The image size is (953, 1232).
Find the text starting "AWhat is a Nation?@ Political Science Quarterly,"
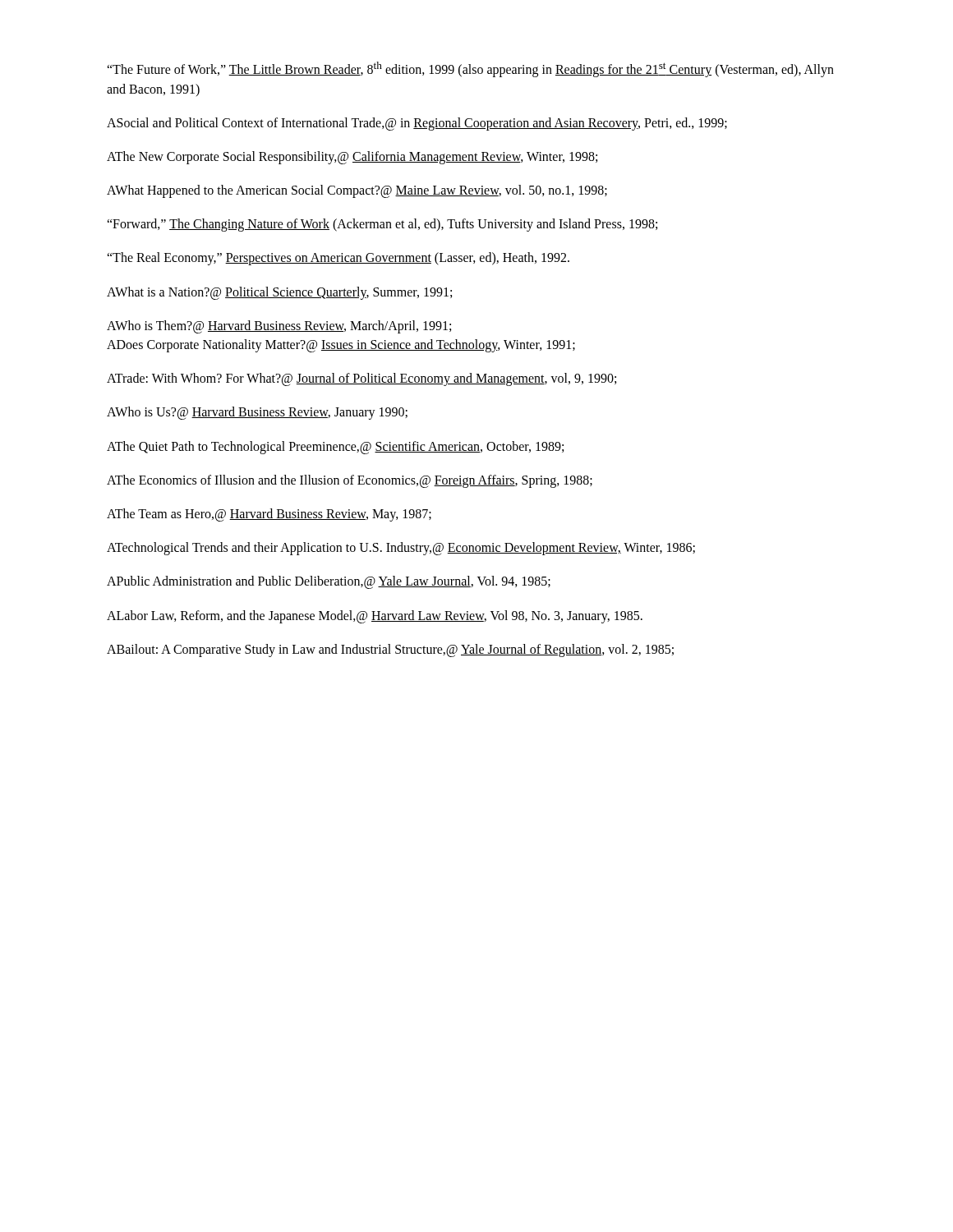280,292
